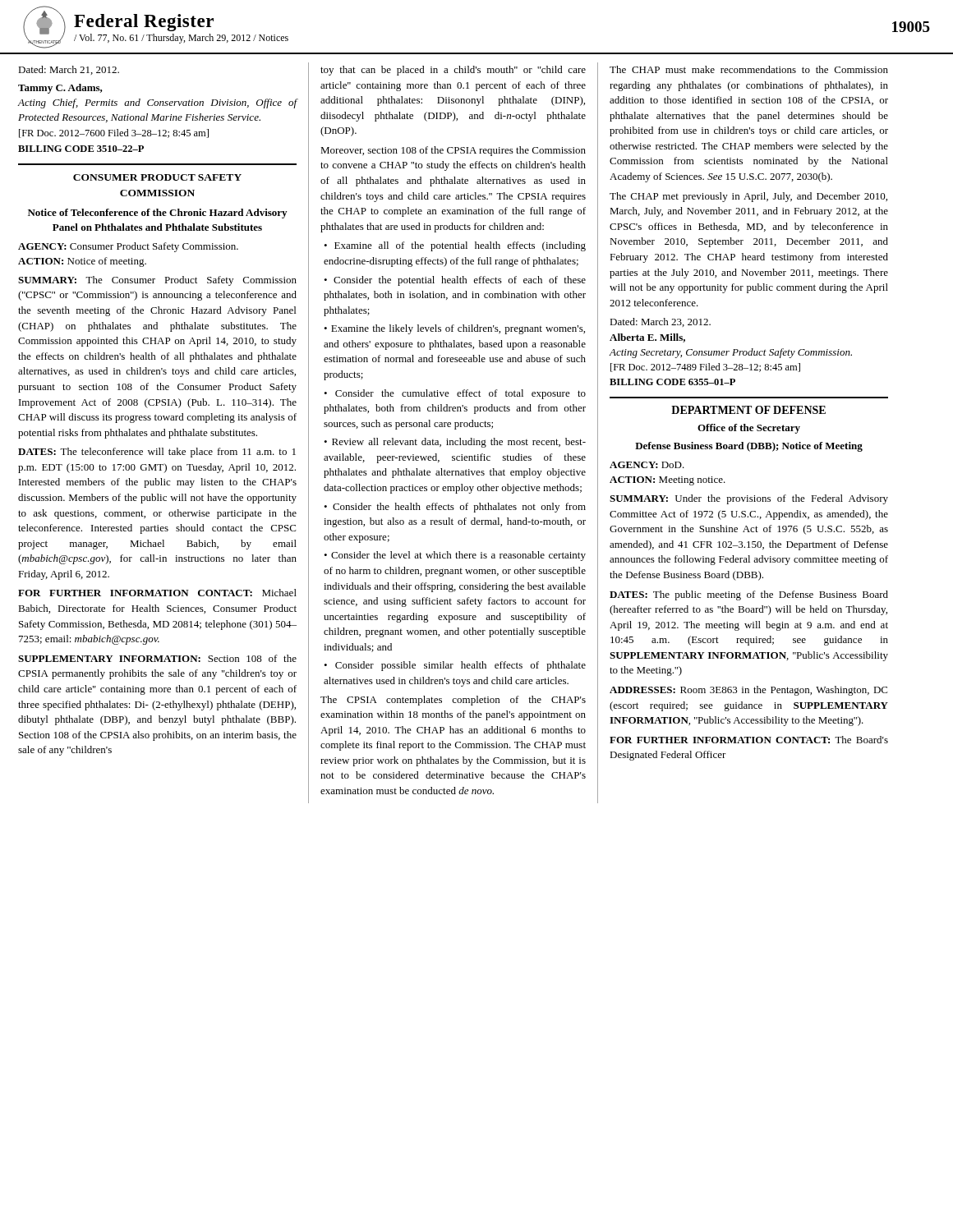Find the region starting "• Review all relevant data, including the most"
This screenshot has width=953, height=1232.
tap(455, 465)
